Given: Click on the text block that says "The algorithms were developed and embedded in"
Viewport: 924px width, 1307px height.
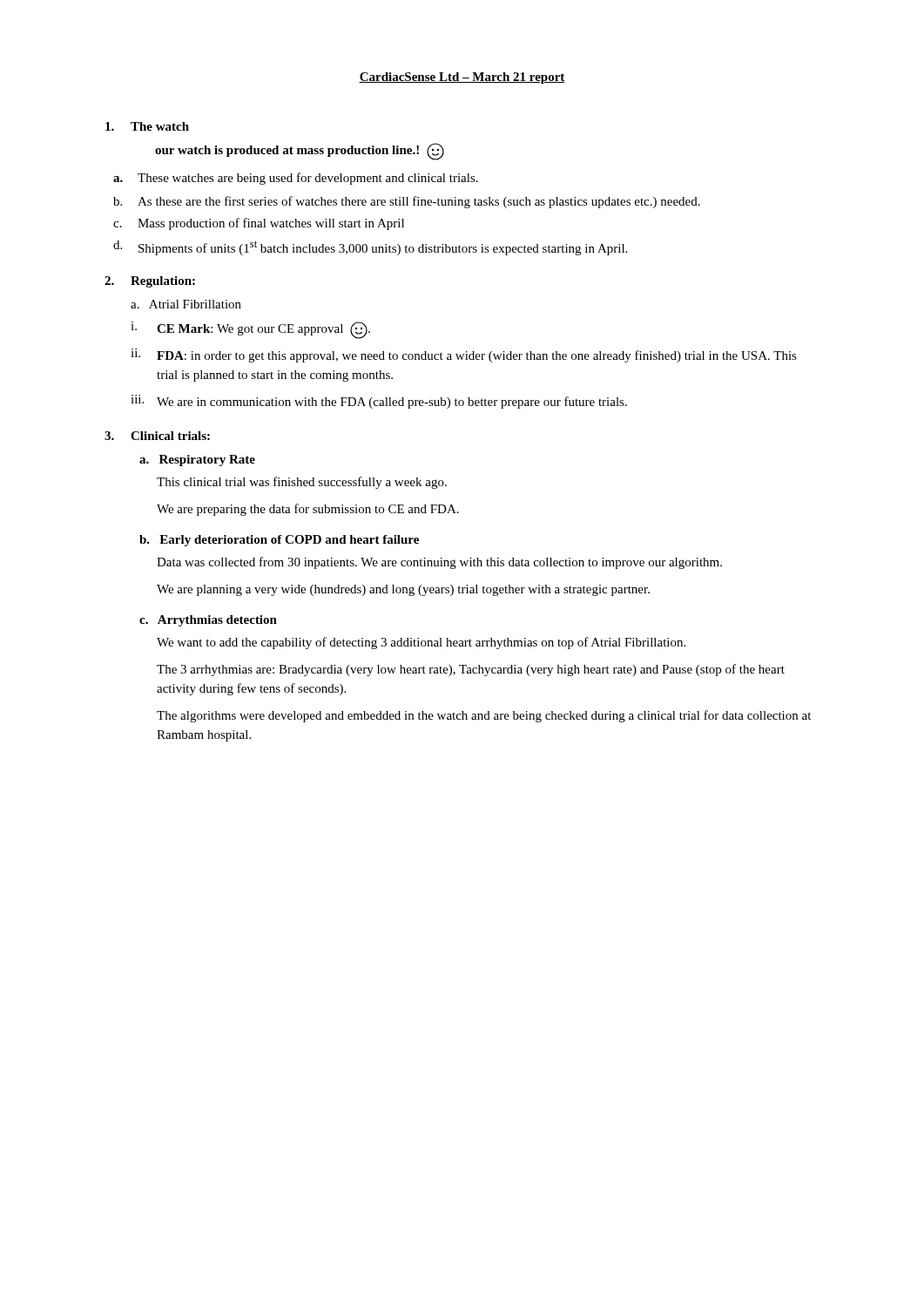Looking at the screenshot, I should click(x=484, y=725).
